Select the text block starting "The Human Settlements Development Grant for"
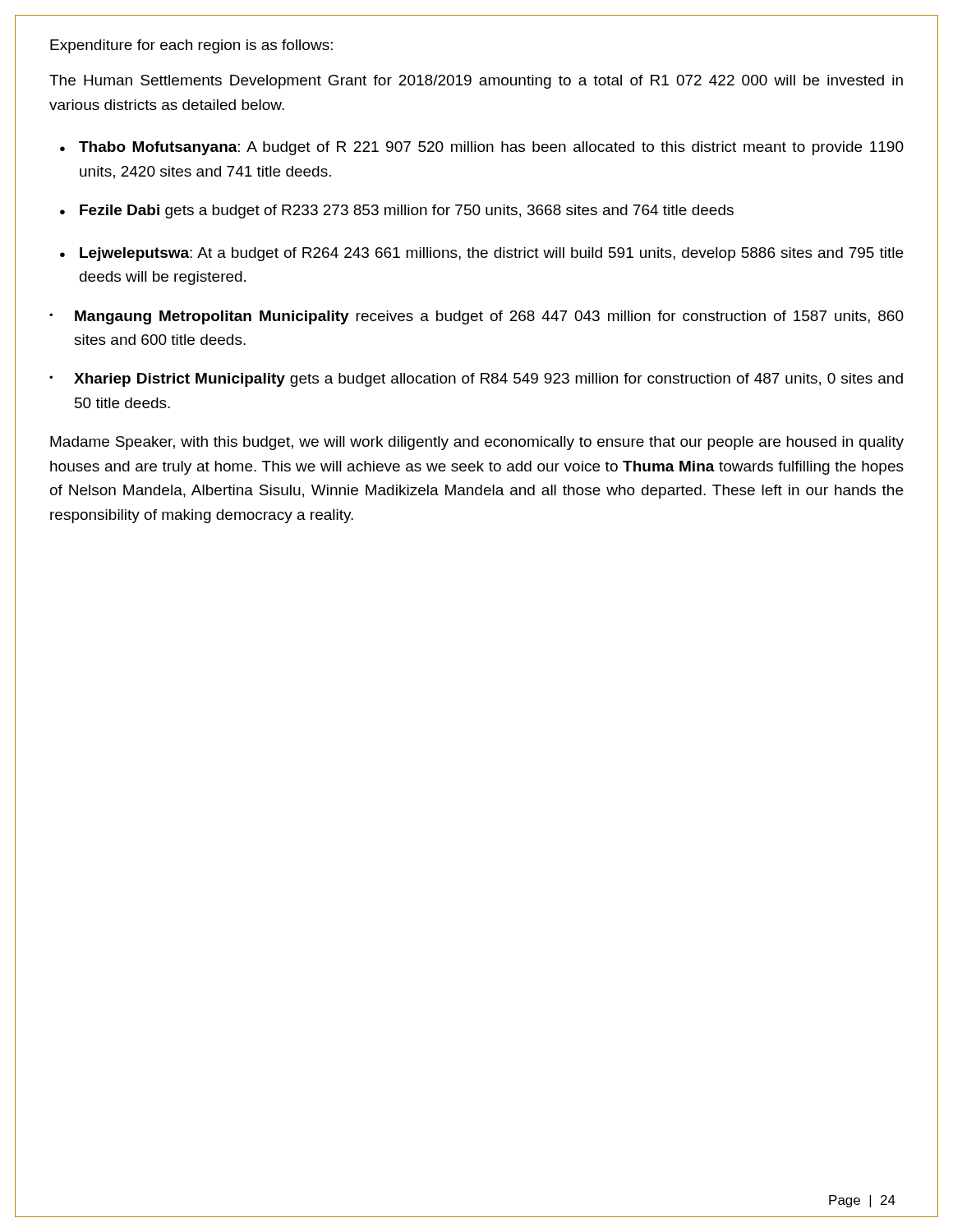953x1232 pixels. [476, 93]
